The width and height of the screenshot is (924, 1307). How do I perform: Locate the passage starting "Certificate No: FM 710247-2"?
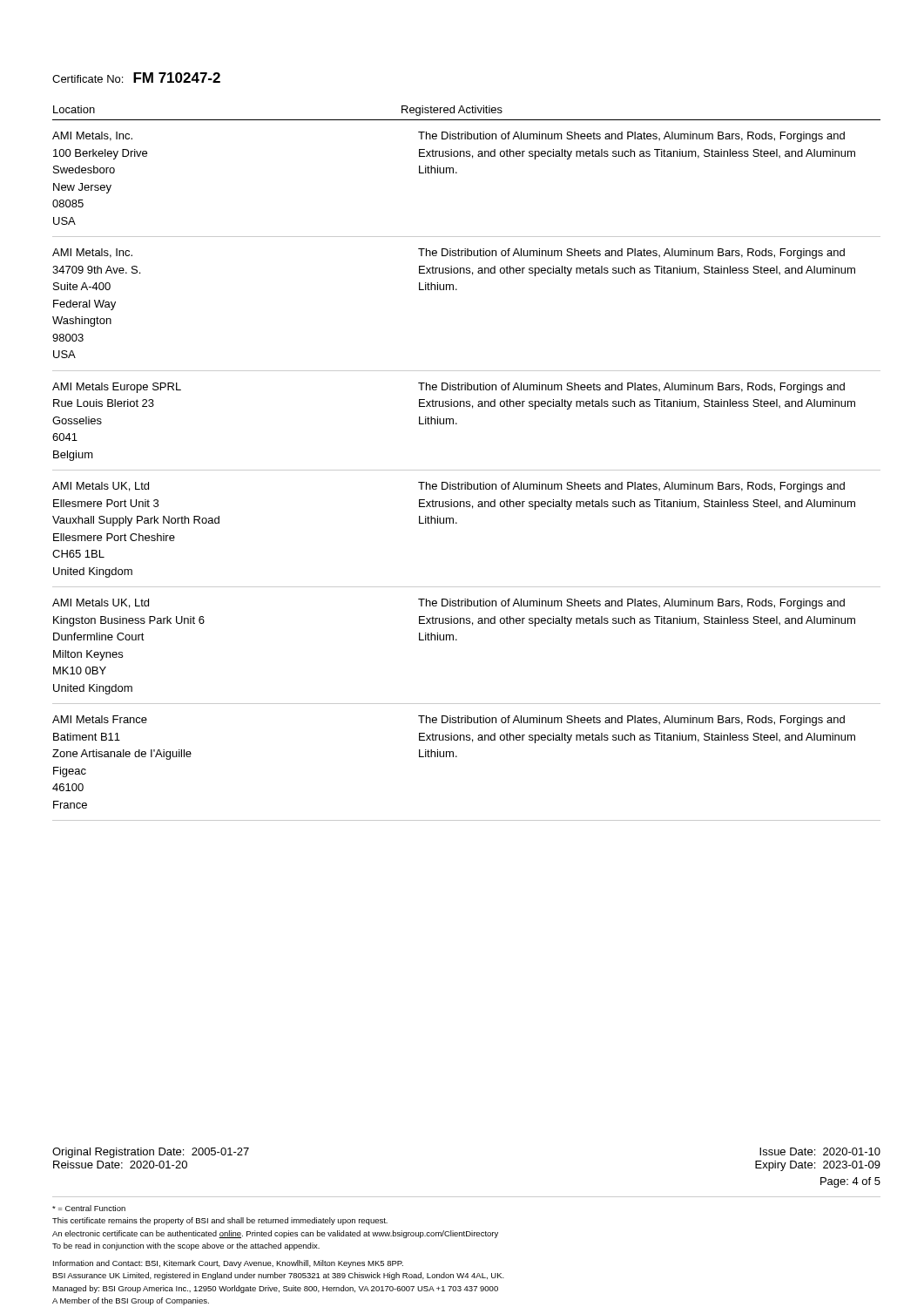(137, 78)
